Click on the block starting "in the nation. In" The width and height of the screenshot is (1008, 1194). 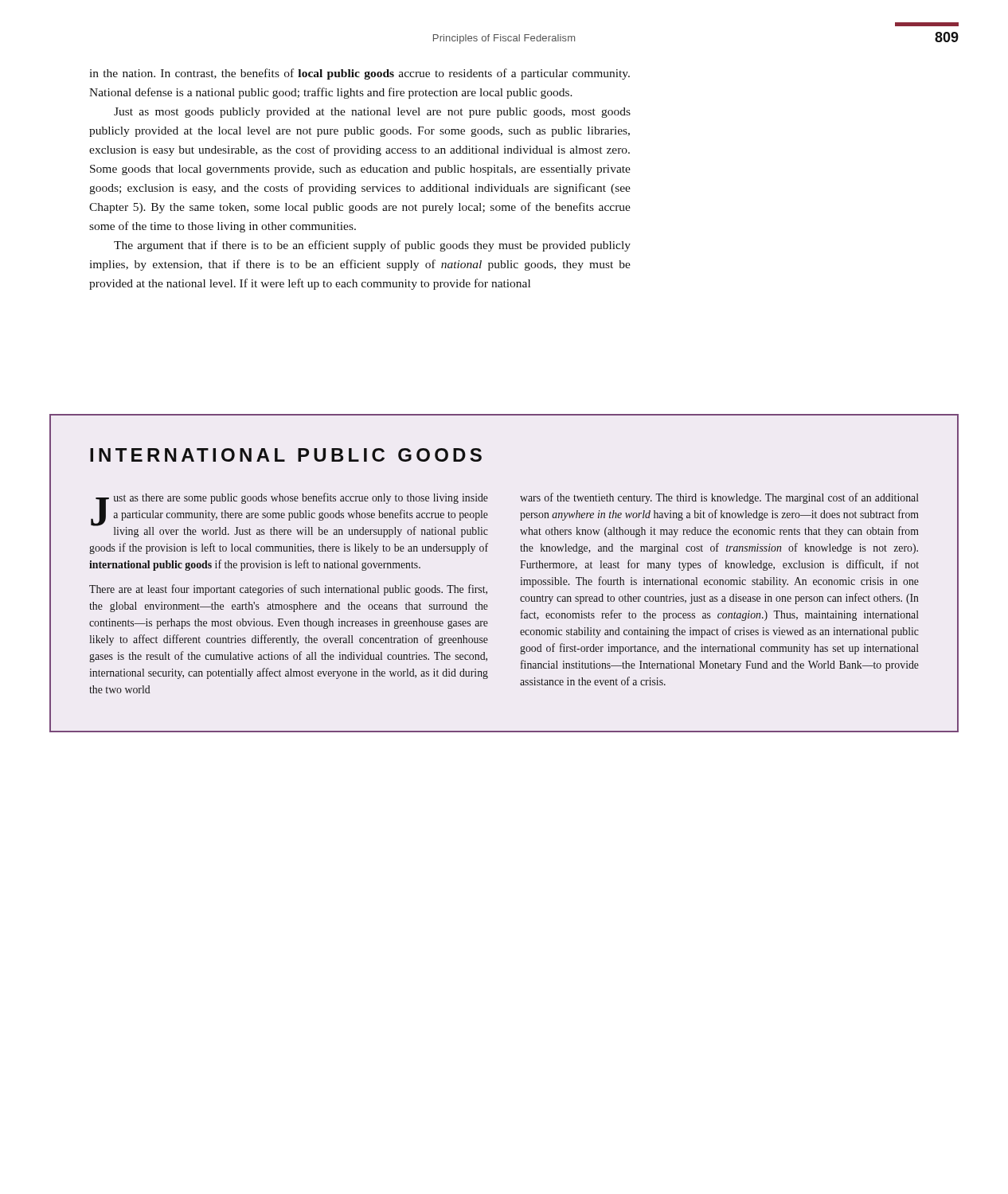pos(360,178)
